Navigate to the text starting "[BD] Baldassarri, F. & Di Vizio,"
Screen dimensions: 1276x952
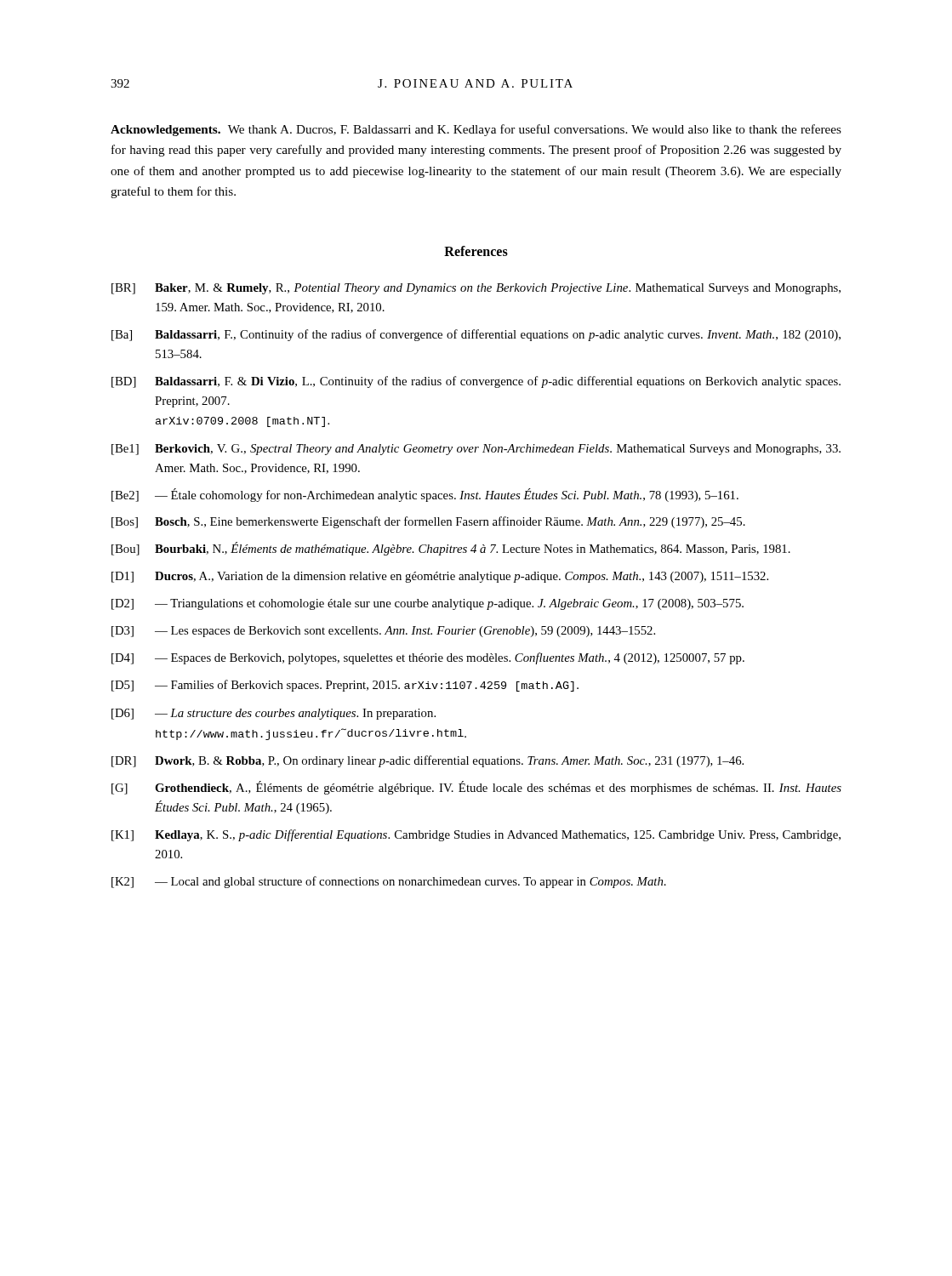[x=476, y=382]
